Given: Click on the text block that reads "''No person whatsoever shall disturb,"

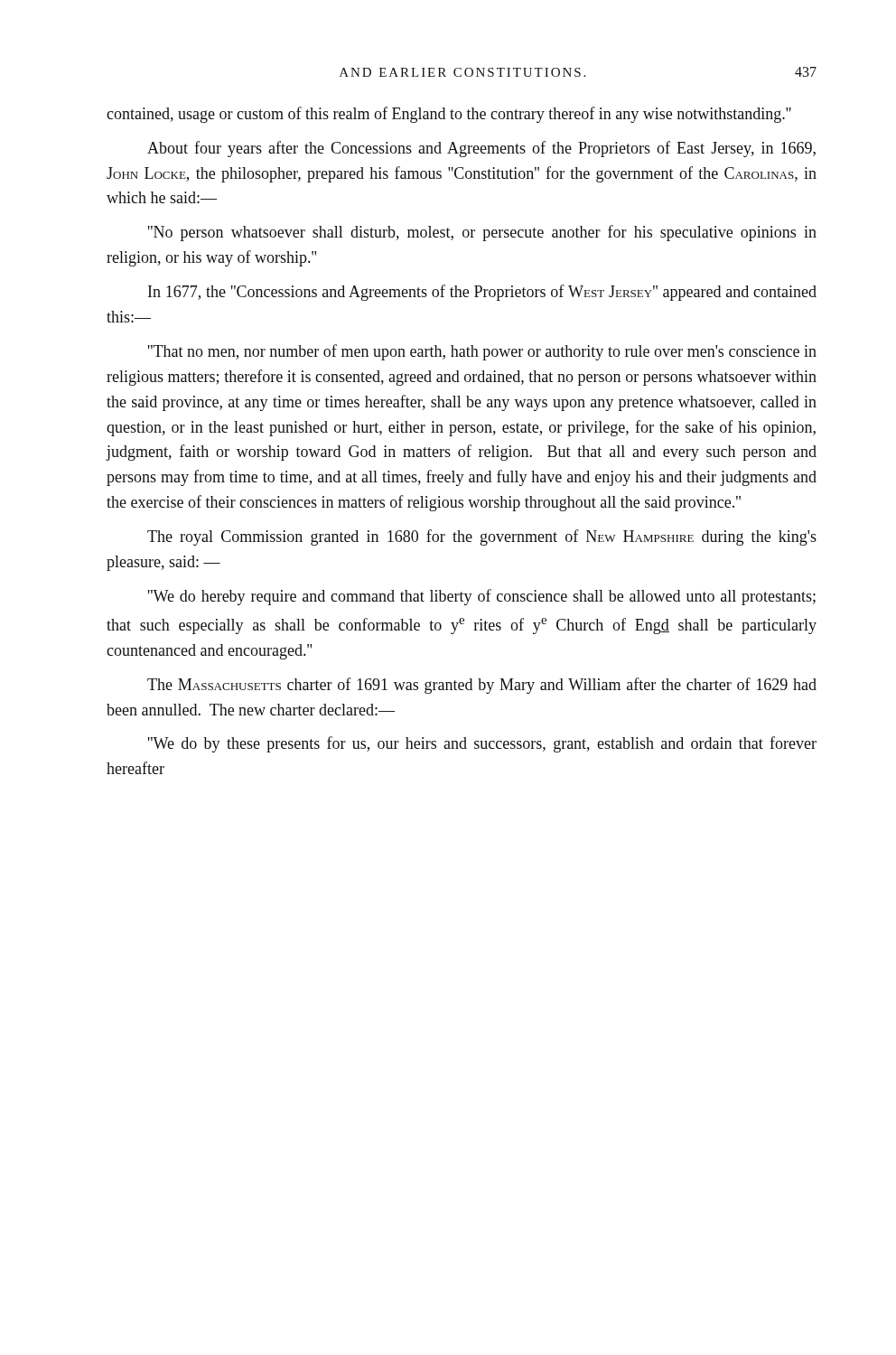Looking at the screenshot, I should 462,246.
